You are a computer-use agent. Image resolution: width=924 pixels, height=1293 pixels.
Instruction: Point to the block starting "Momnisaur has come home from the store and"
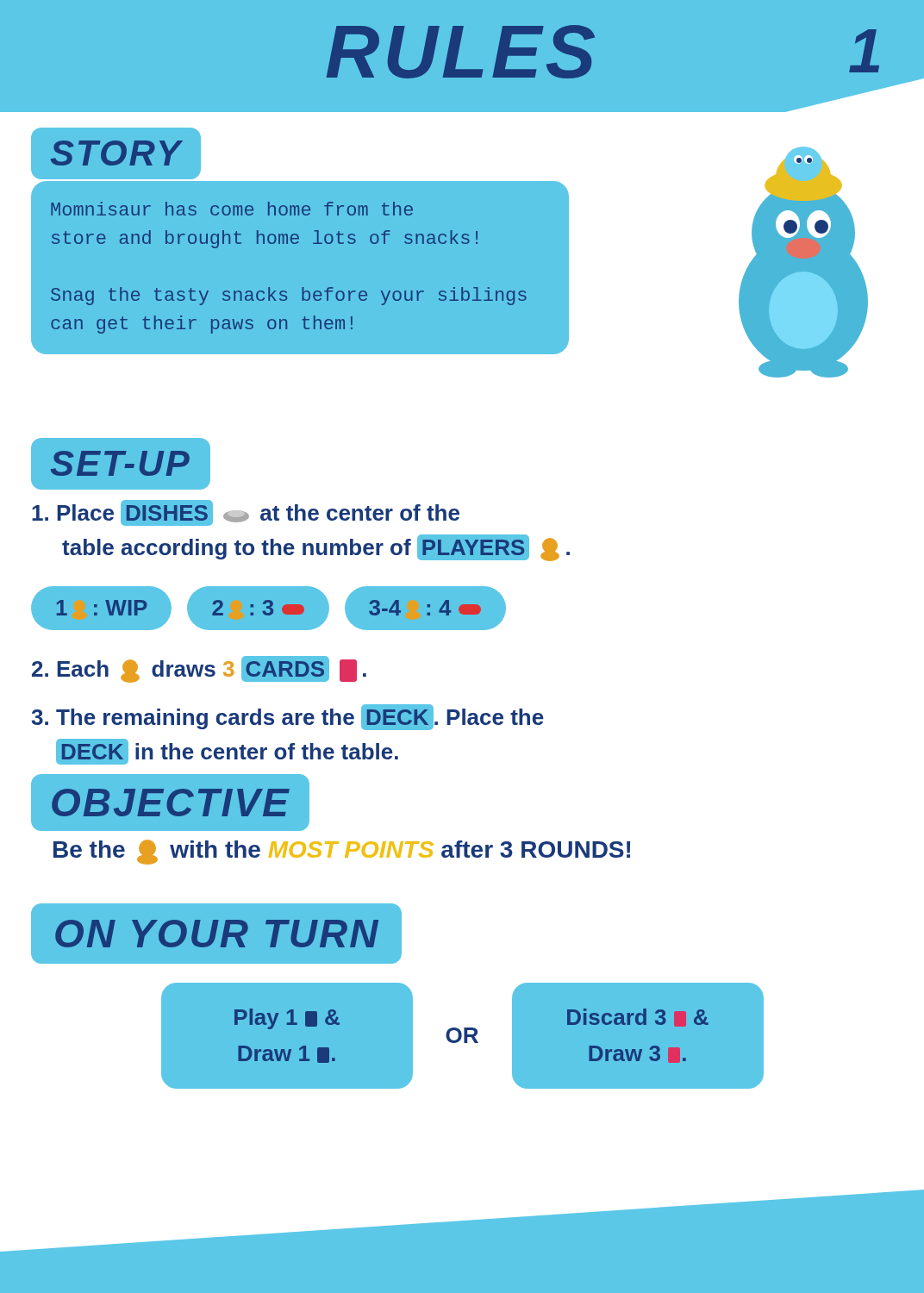(232, 209)
